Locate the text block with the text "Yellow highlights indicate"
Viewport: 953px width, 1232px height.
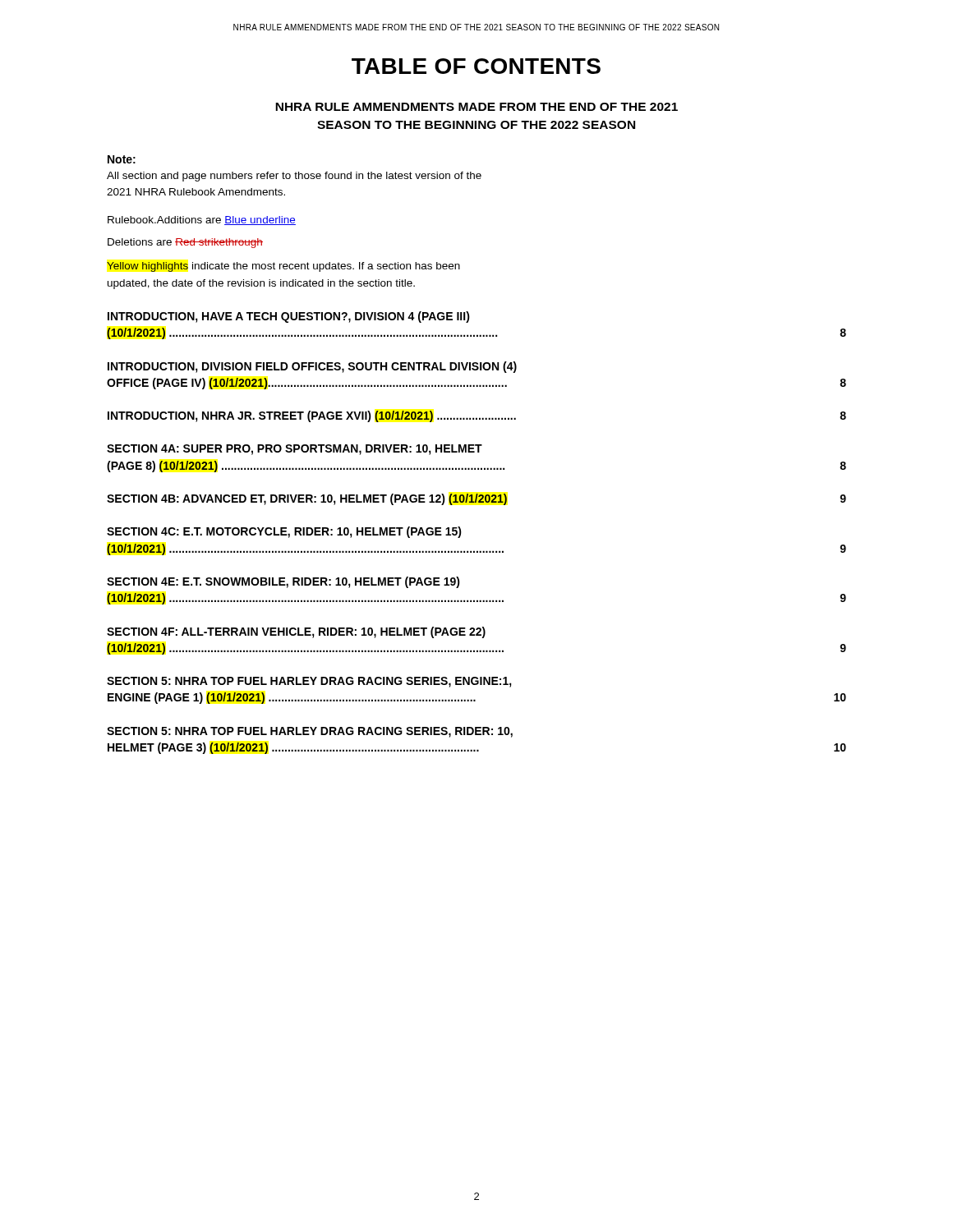tap(284, 274)
